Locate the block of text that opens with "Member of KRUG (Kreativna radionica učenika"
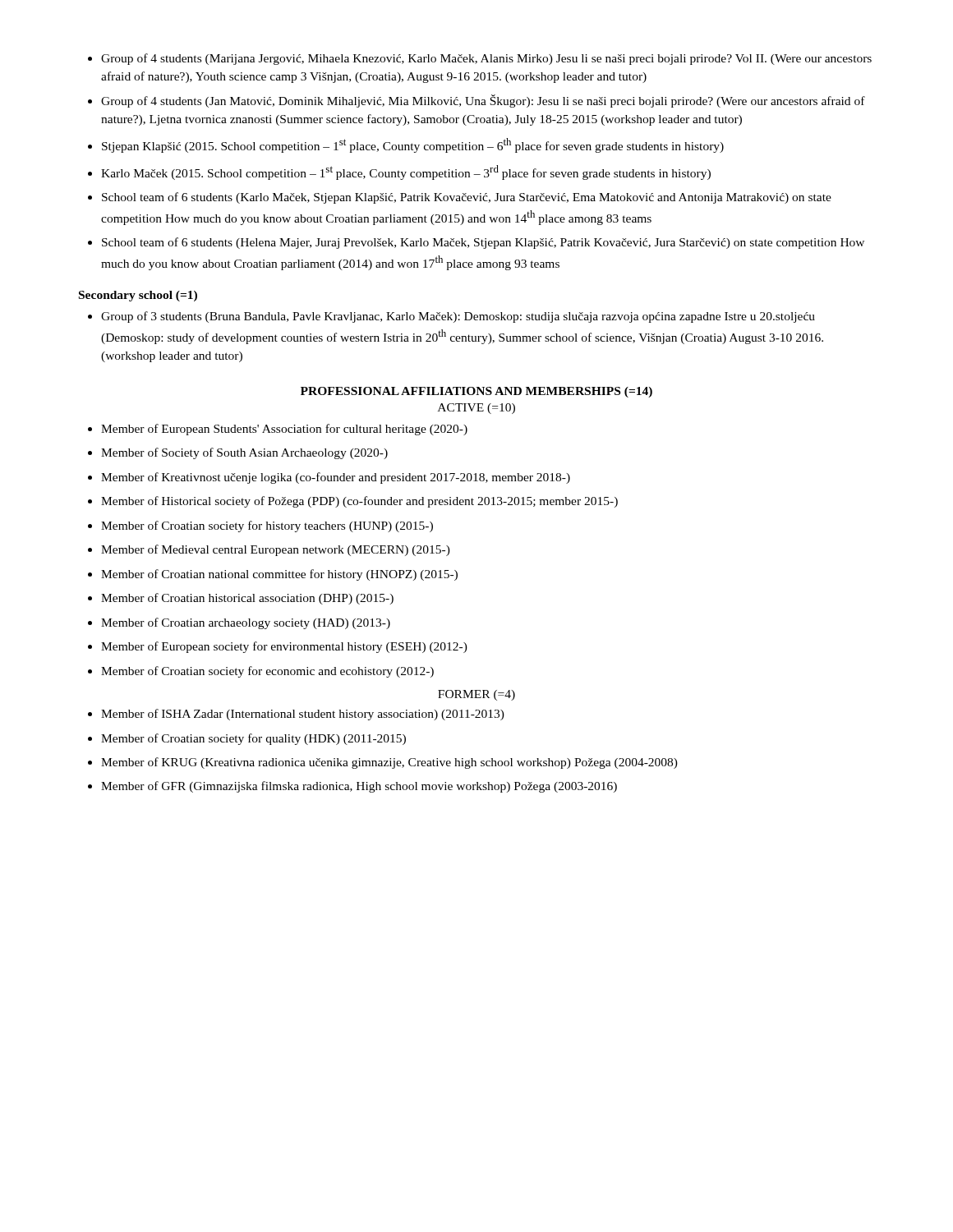 488,762
